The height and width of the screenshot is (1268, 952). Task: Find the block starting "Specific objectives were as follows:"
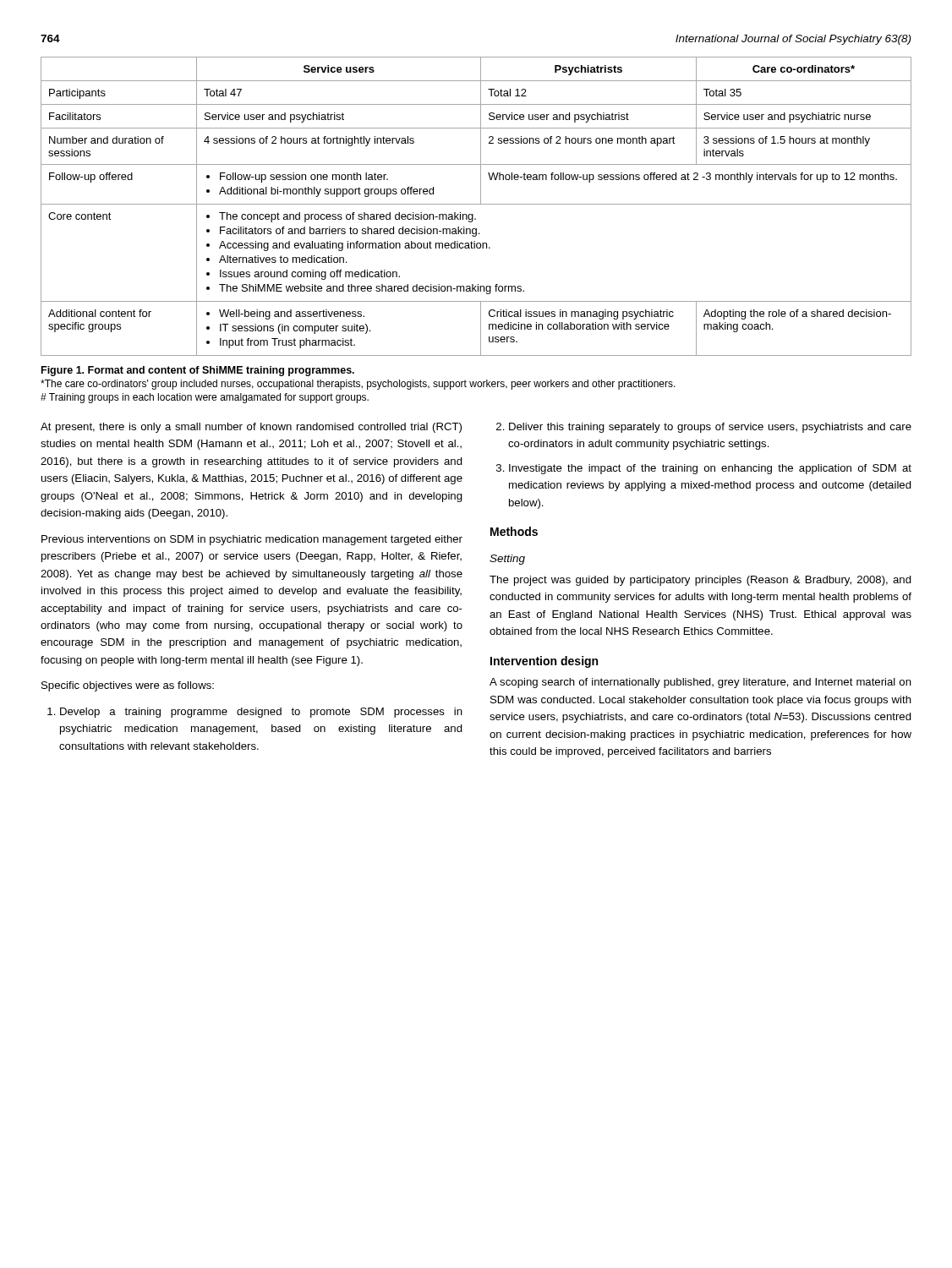tap(128, 686)
